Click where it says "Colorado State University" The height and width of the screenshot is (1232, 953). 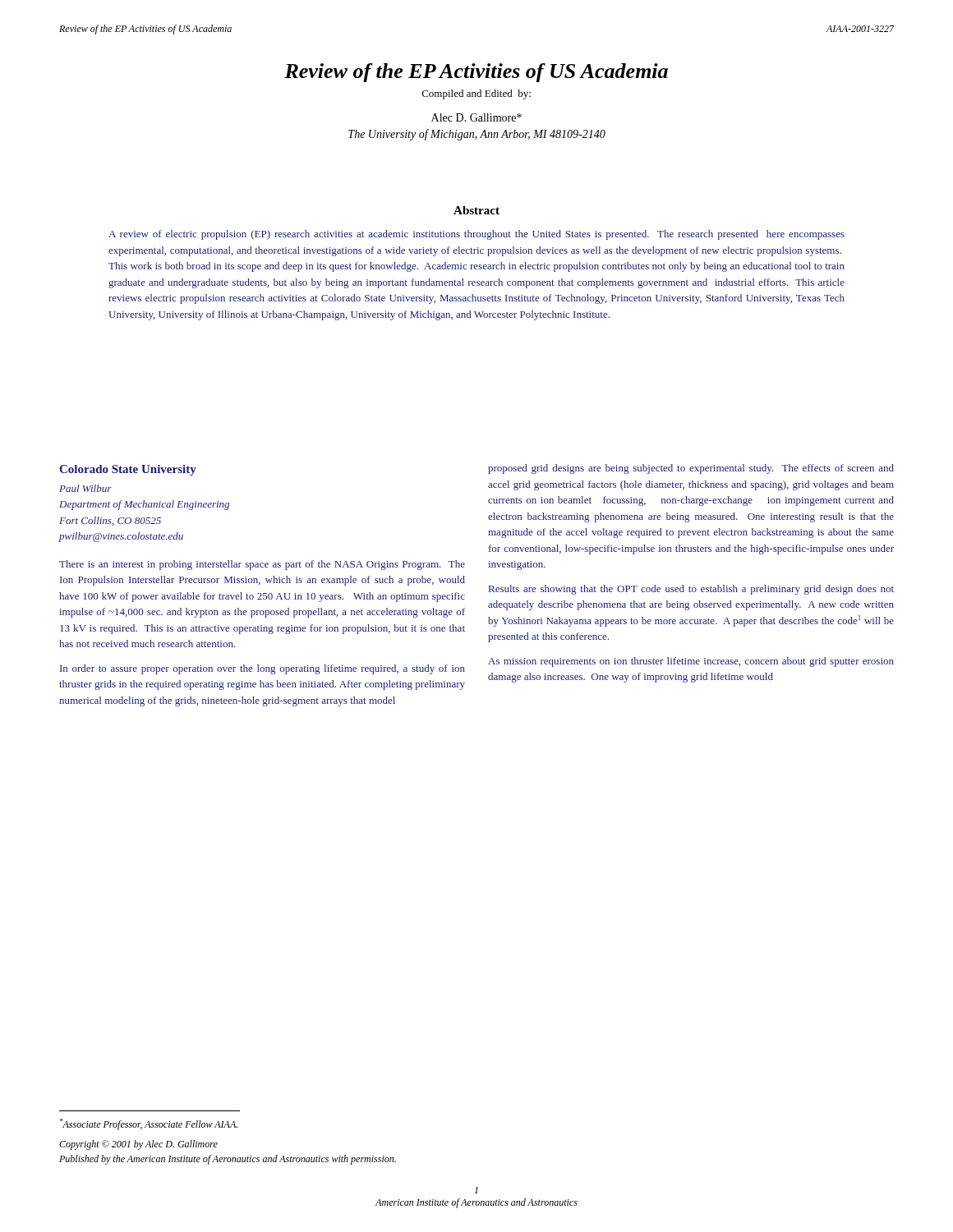pyautogui.click(x=128, y=469)
